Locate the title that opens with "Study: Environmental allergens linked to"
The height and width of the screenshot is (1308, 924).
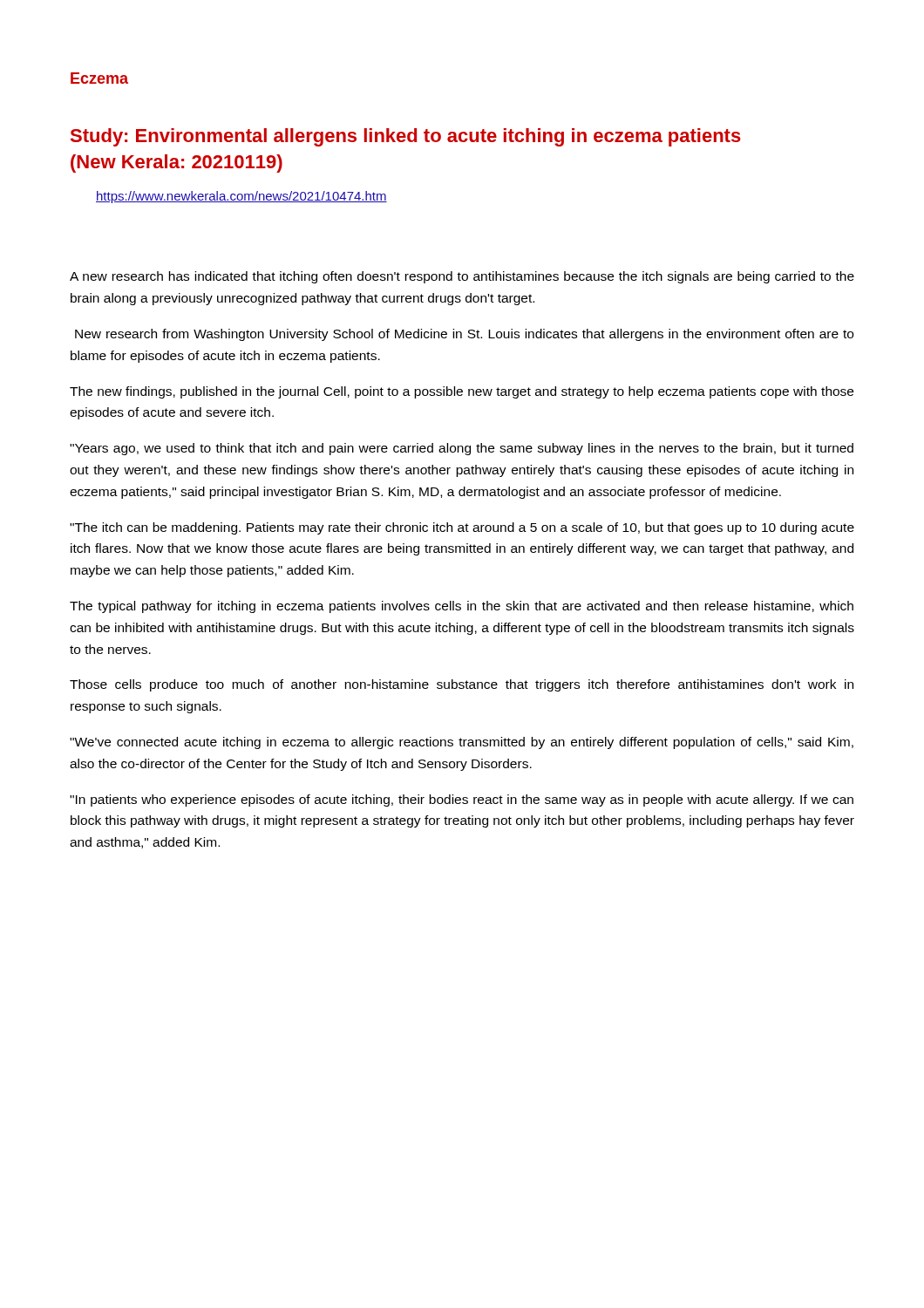462,149
